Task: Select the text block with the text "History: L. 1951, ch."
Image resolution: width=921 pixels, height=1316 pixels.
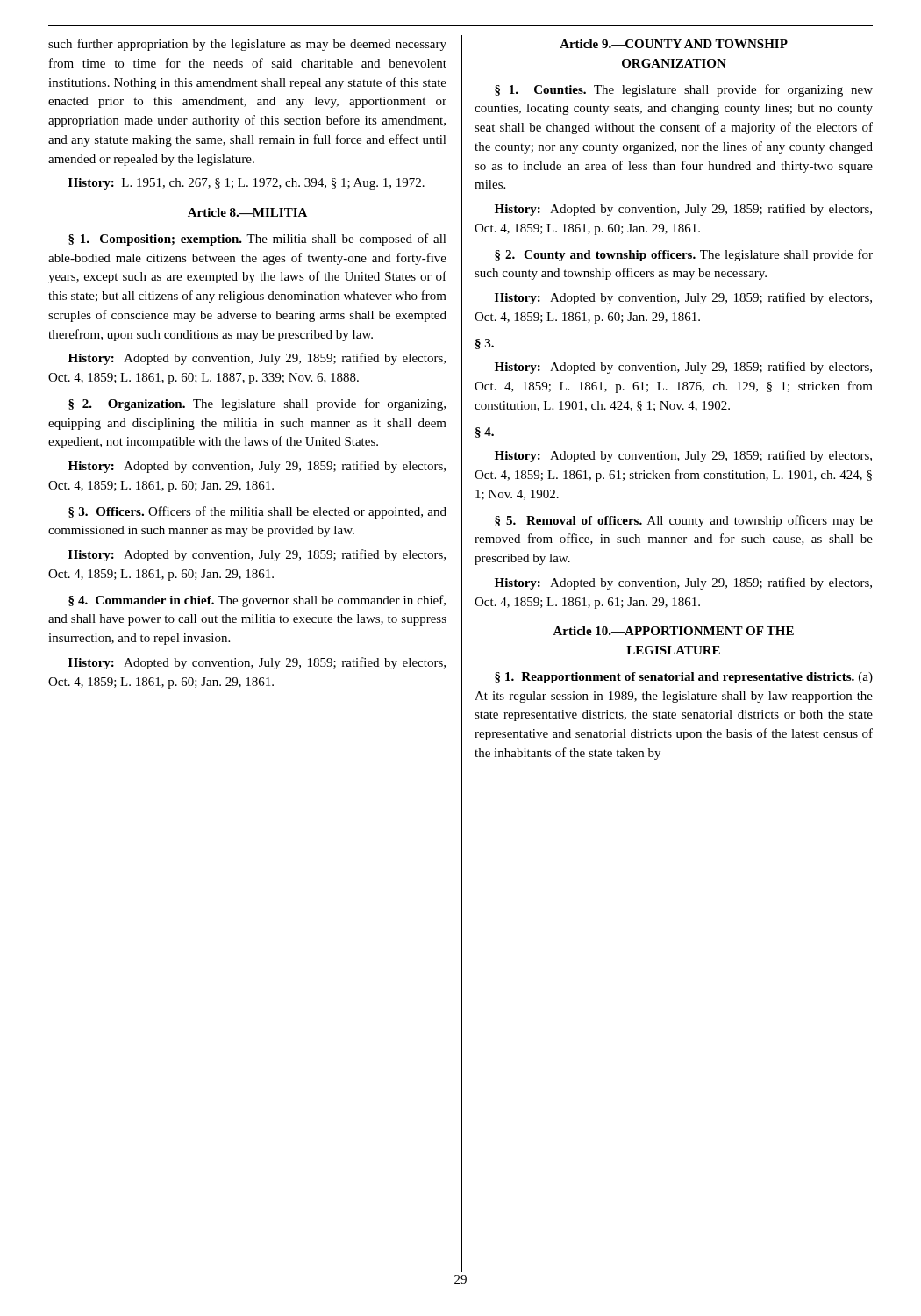Action: [247, 184]
